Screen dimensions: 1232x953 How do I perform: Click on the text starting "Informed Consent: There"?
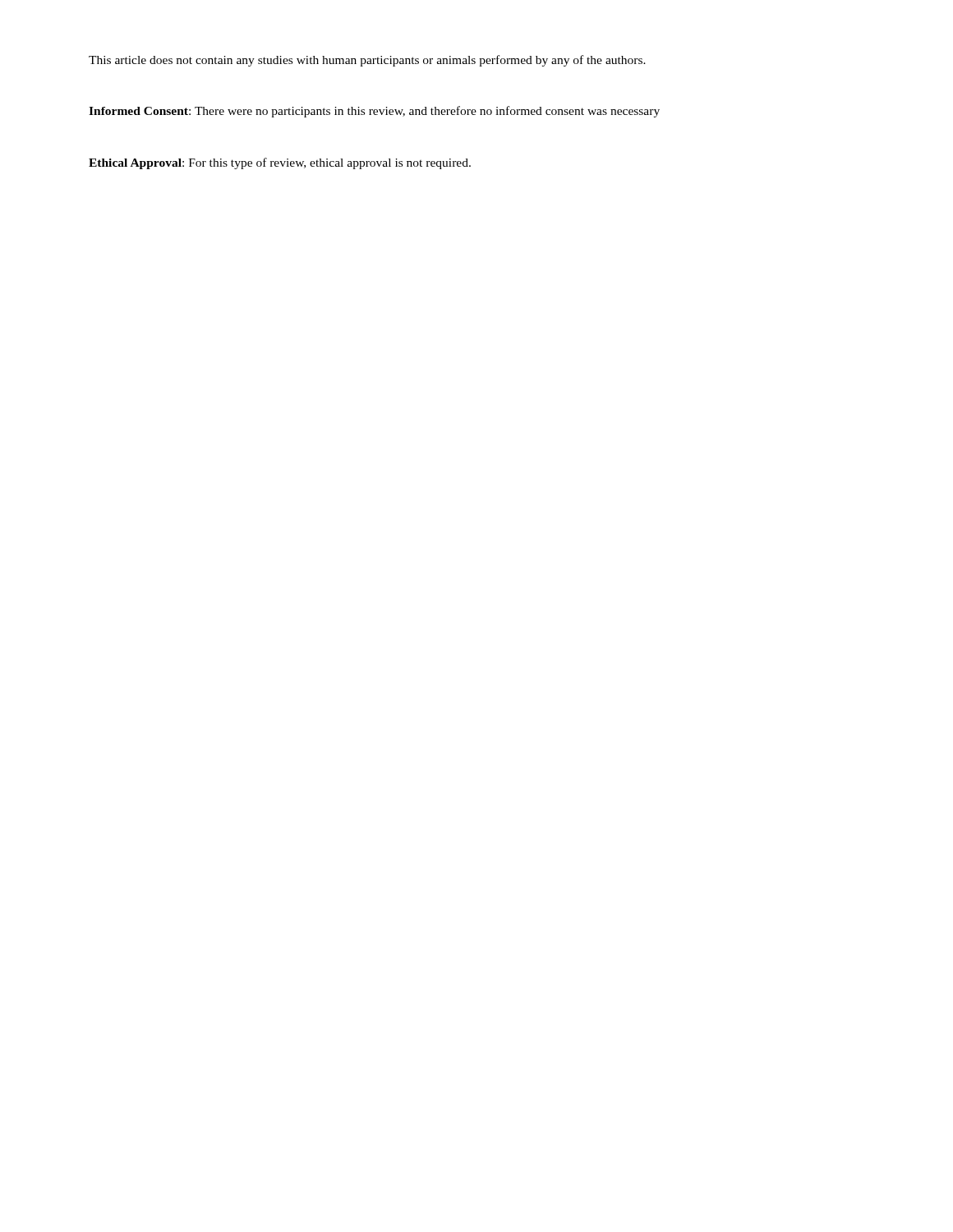[374, 111]
